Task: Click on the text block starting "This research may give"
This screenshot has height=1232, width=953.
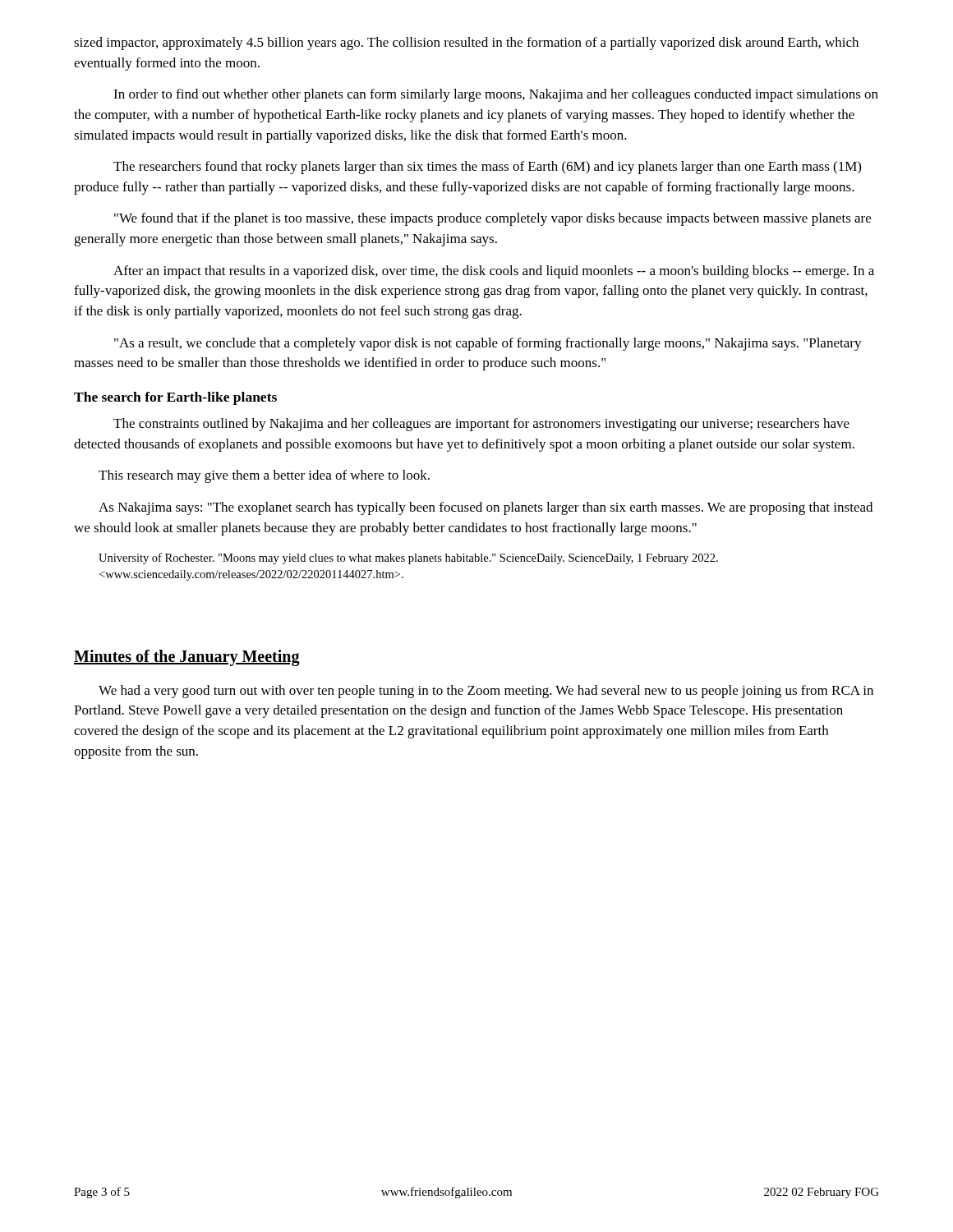Action: tap(265, 475)
